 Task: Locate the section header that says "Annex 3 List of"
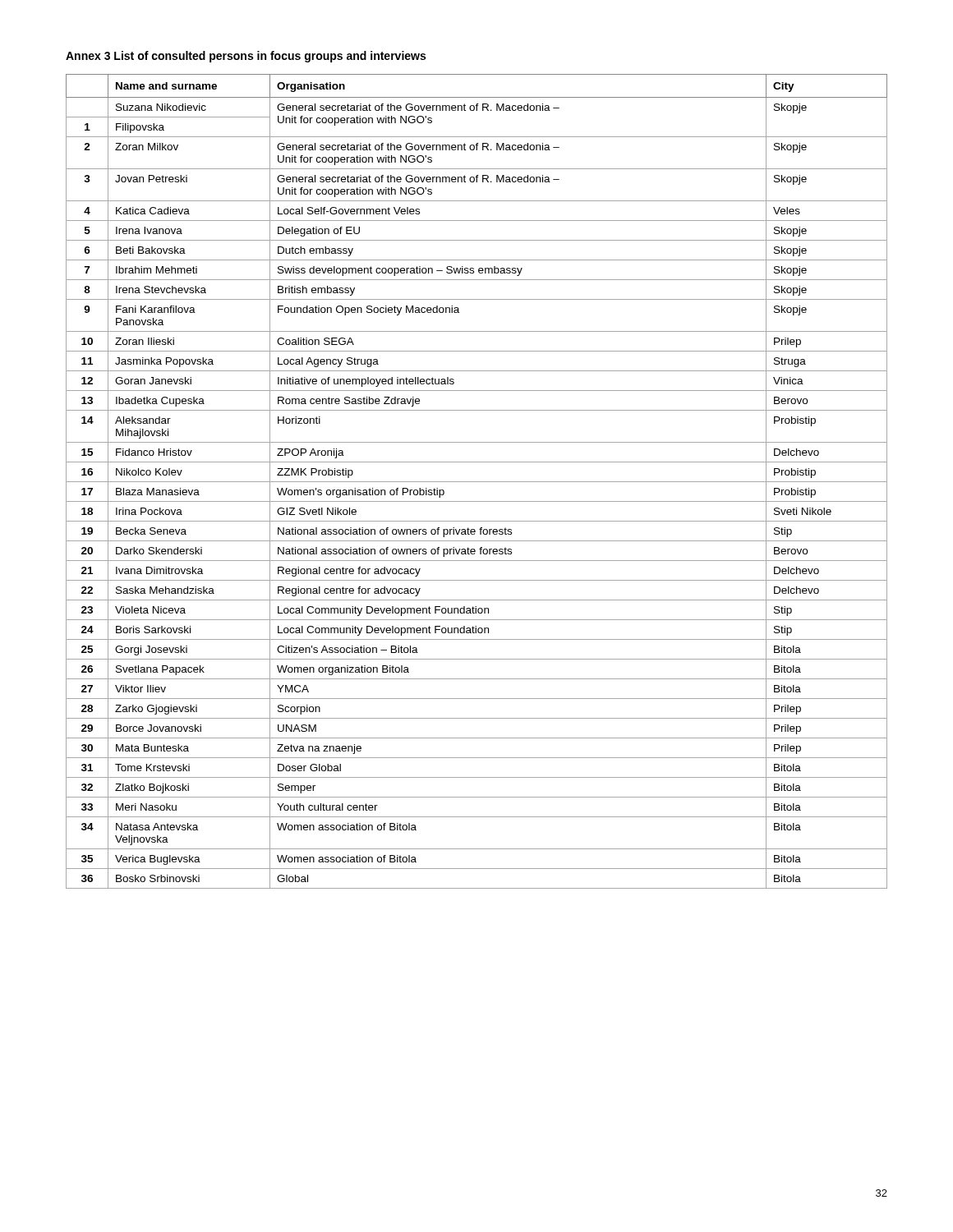[x=246, y=56]
